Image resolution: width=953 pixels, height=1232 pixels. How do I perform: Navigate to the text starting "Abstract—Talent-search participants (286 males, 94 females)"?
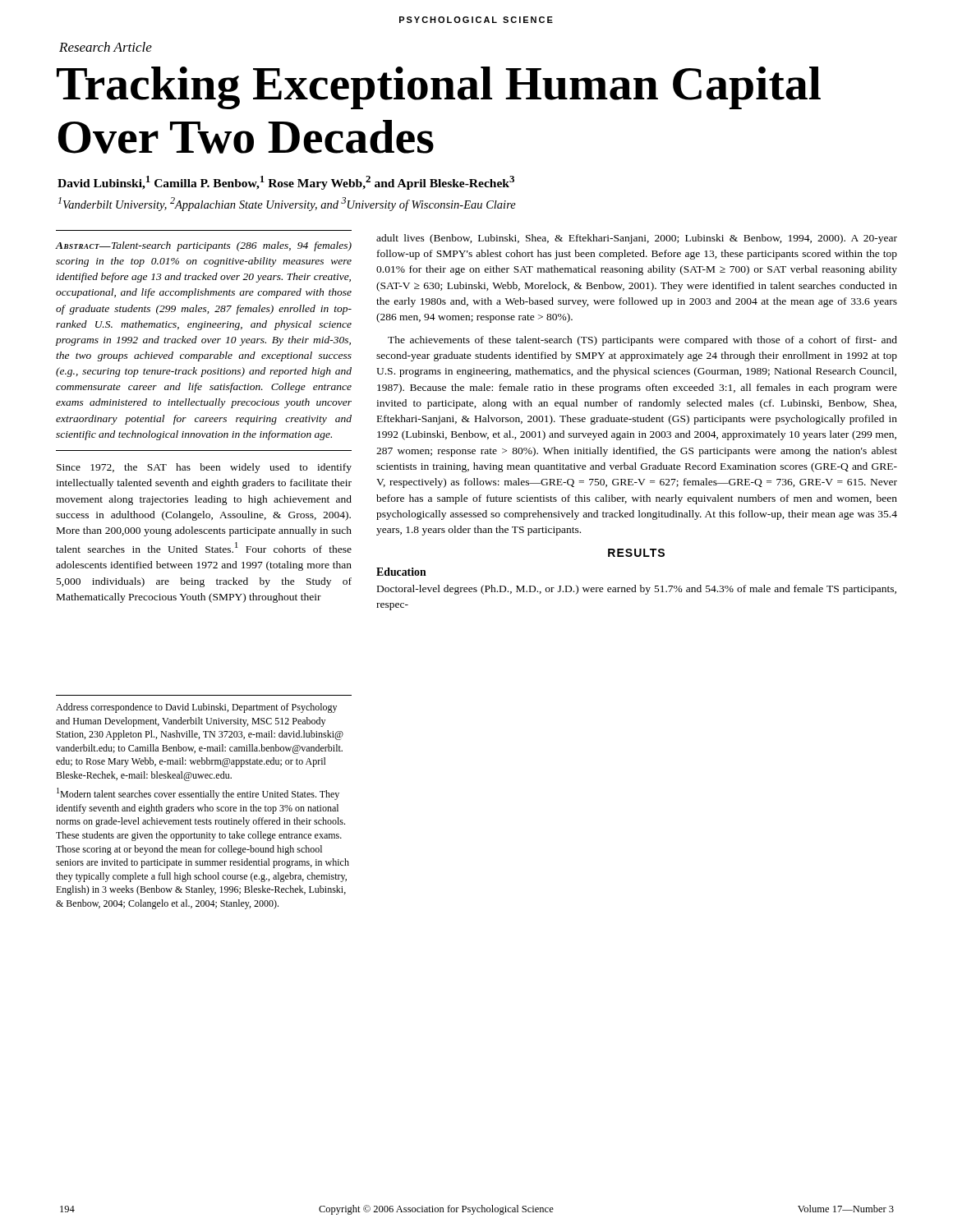click(x=204, y=340)
